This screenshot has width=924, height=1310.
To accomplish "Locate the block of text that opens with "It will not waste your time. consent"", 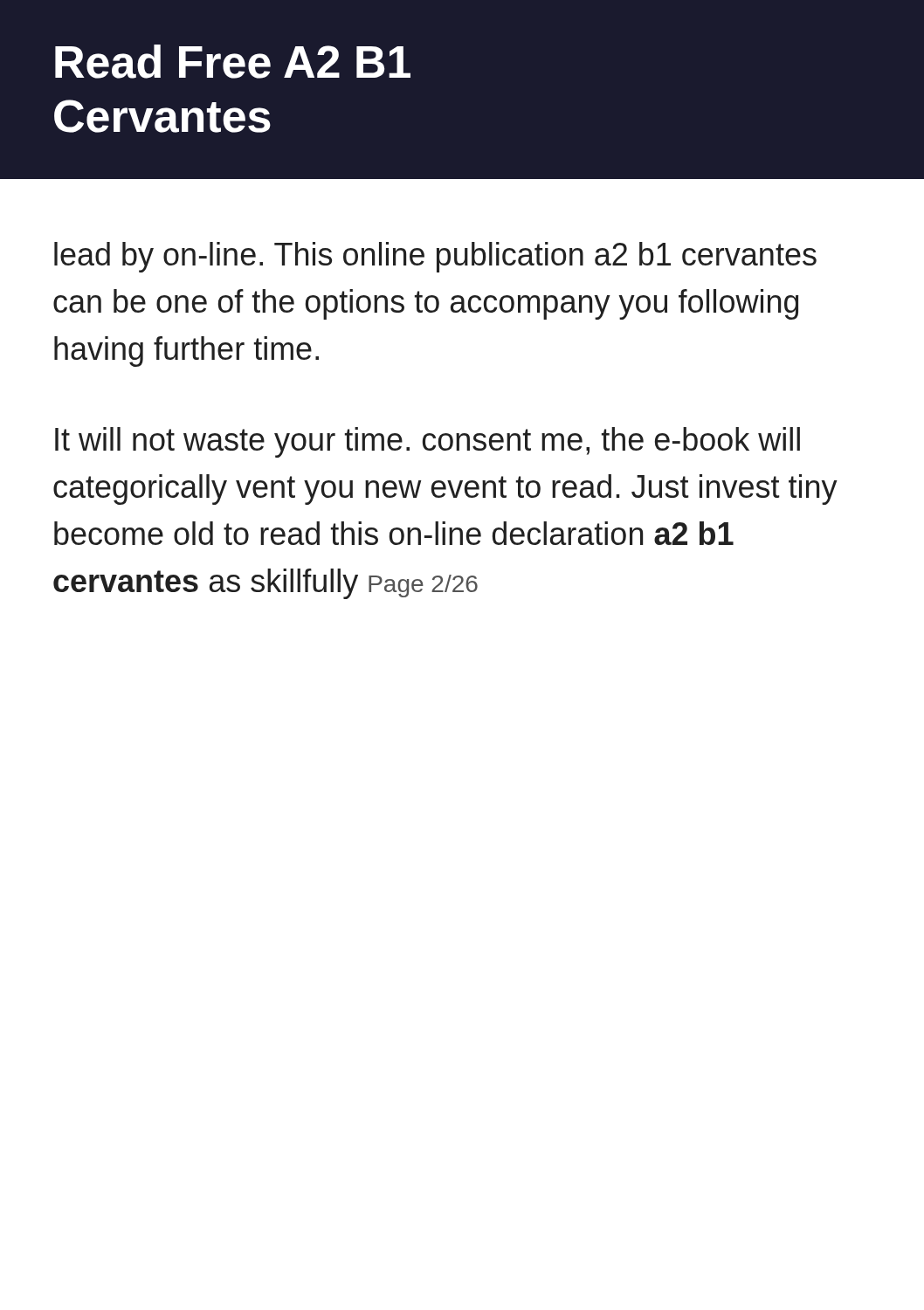I will coord(445,510).
